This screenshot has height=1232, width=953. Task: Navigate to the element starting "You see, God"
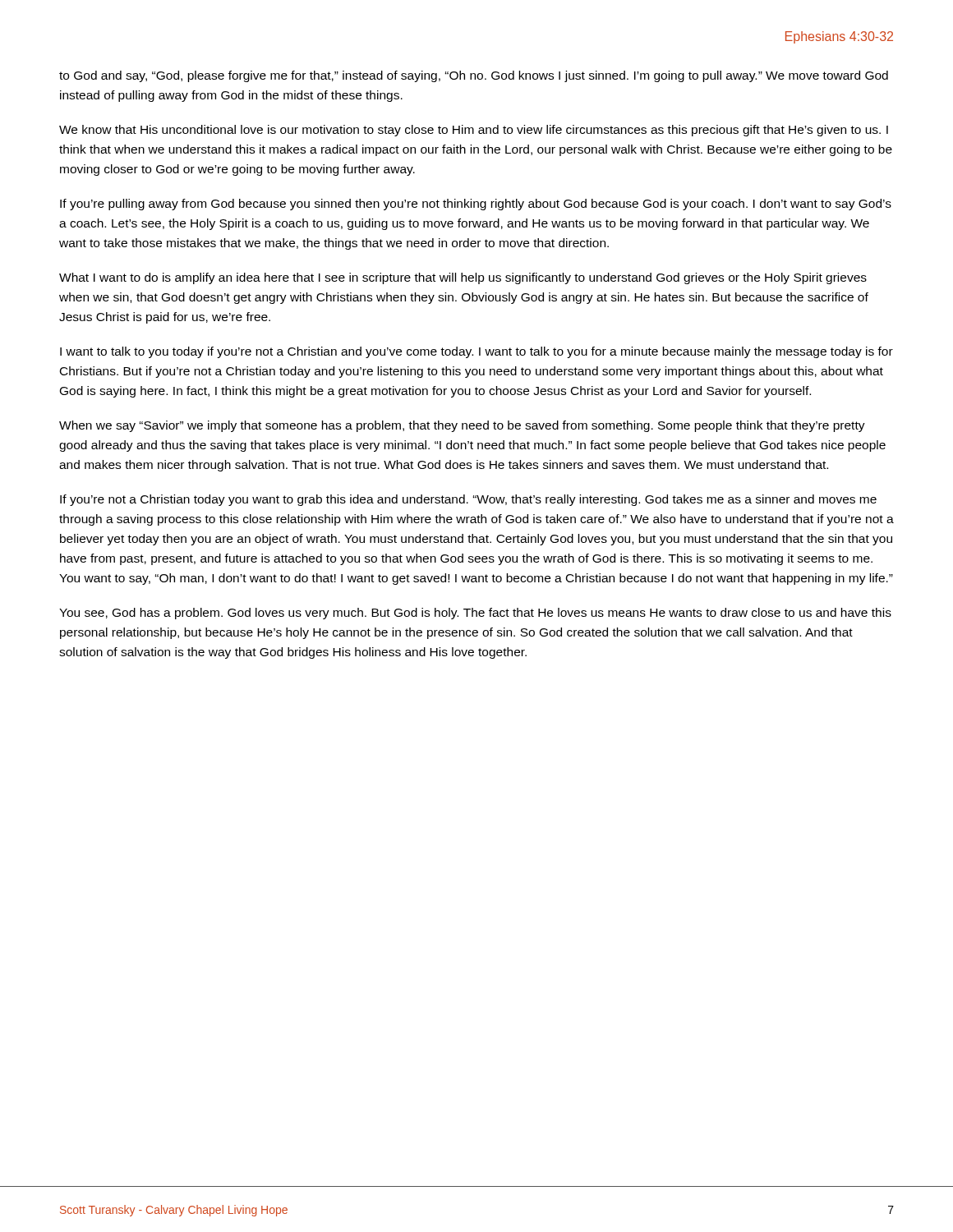pyautogui.click(x=476, y=633)
